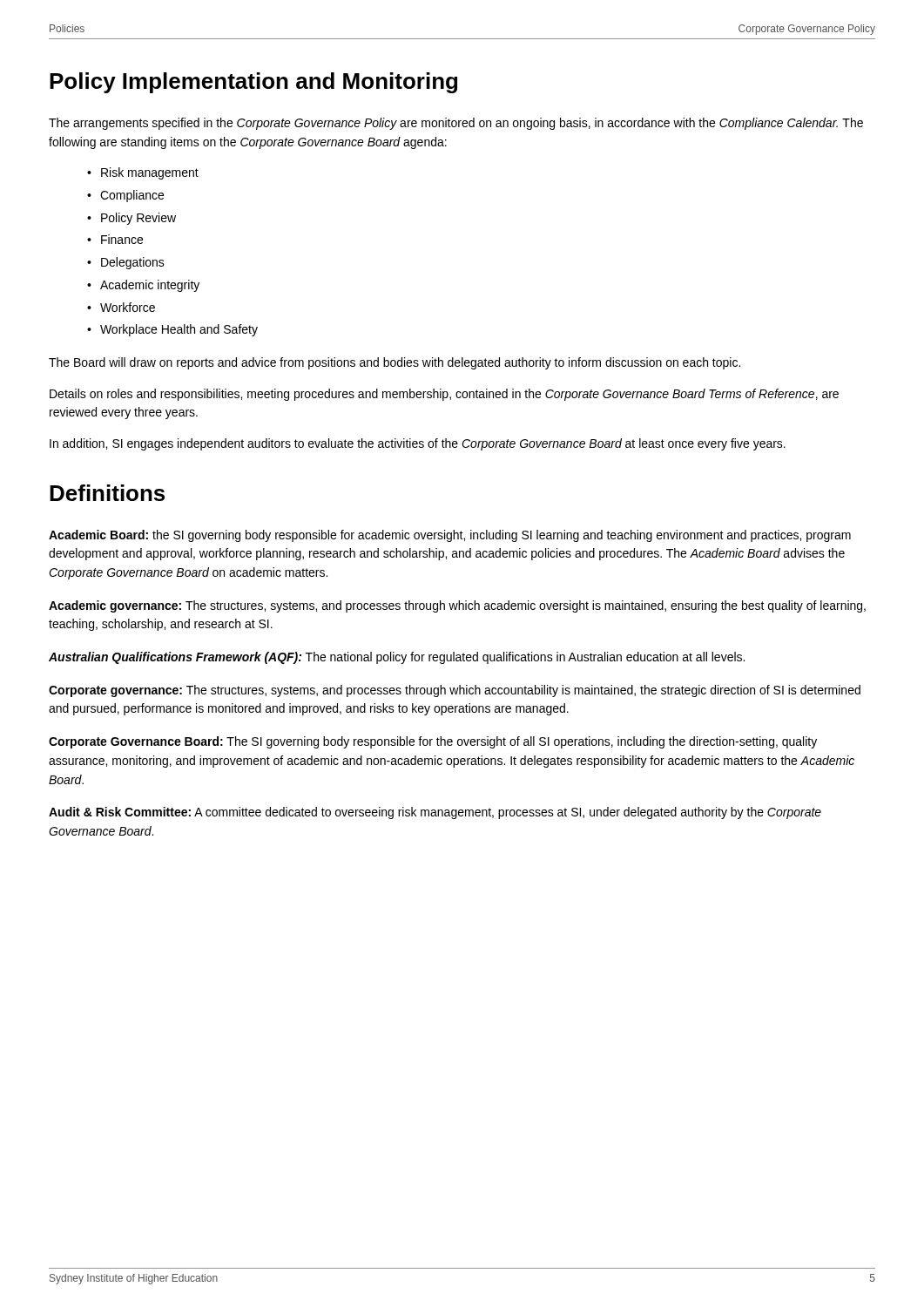Find "Workplace Health and Safety" on this page

coord(179,330)
